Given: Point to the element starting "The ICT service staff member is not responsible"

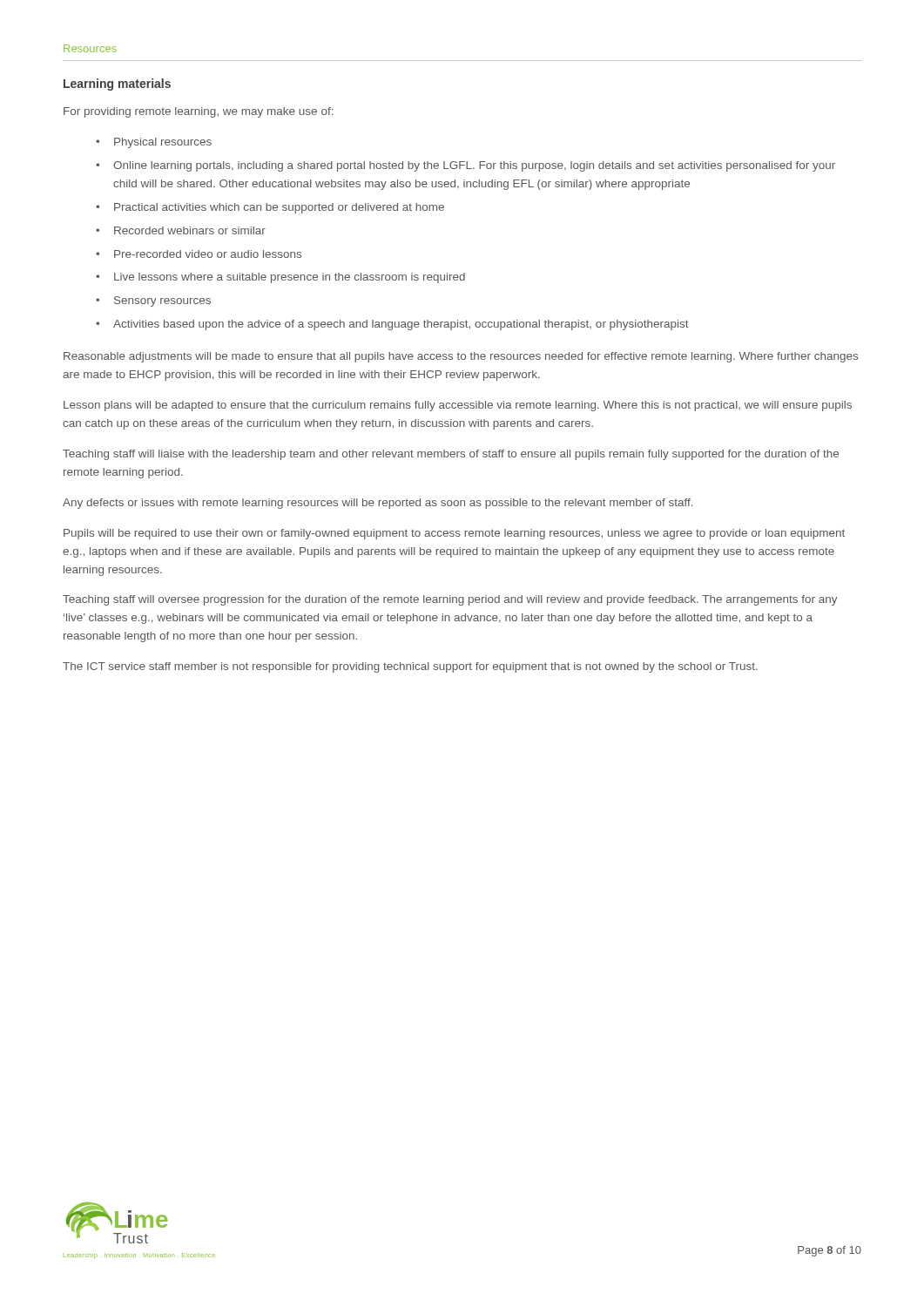Looking at the screenshot, I should [x=410, y=666].
